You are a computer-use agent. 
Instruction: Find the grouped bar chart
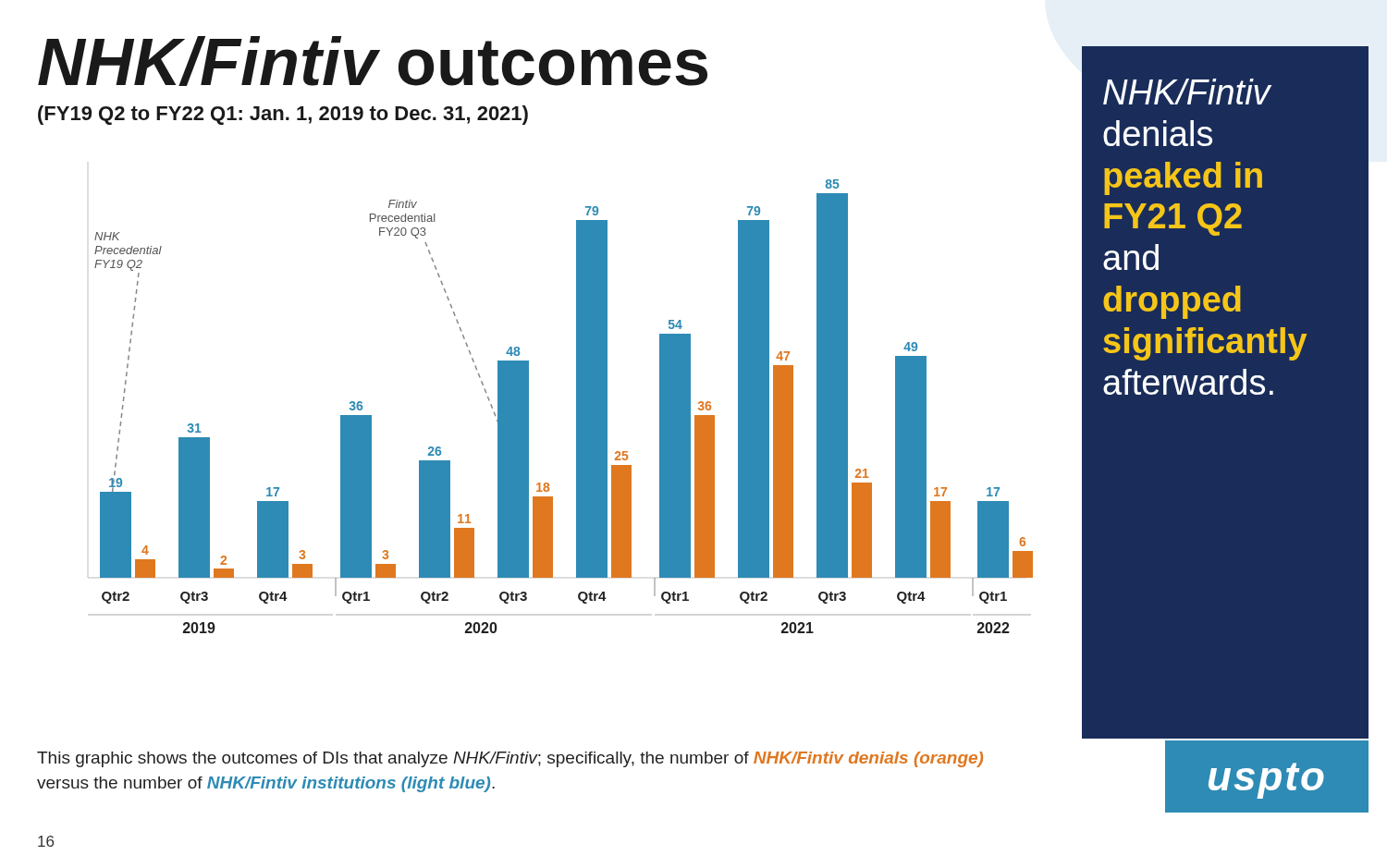536,416
